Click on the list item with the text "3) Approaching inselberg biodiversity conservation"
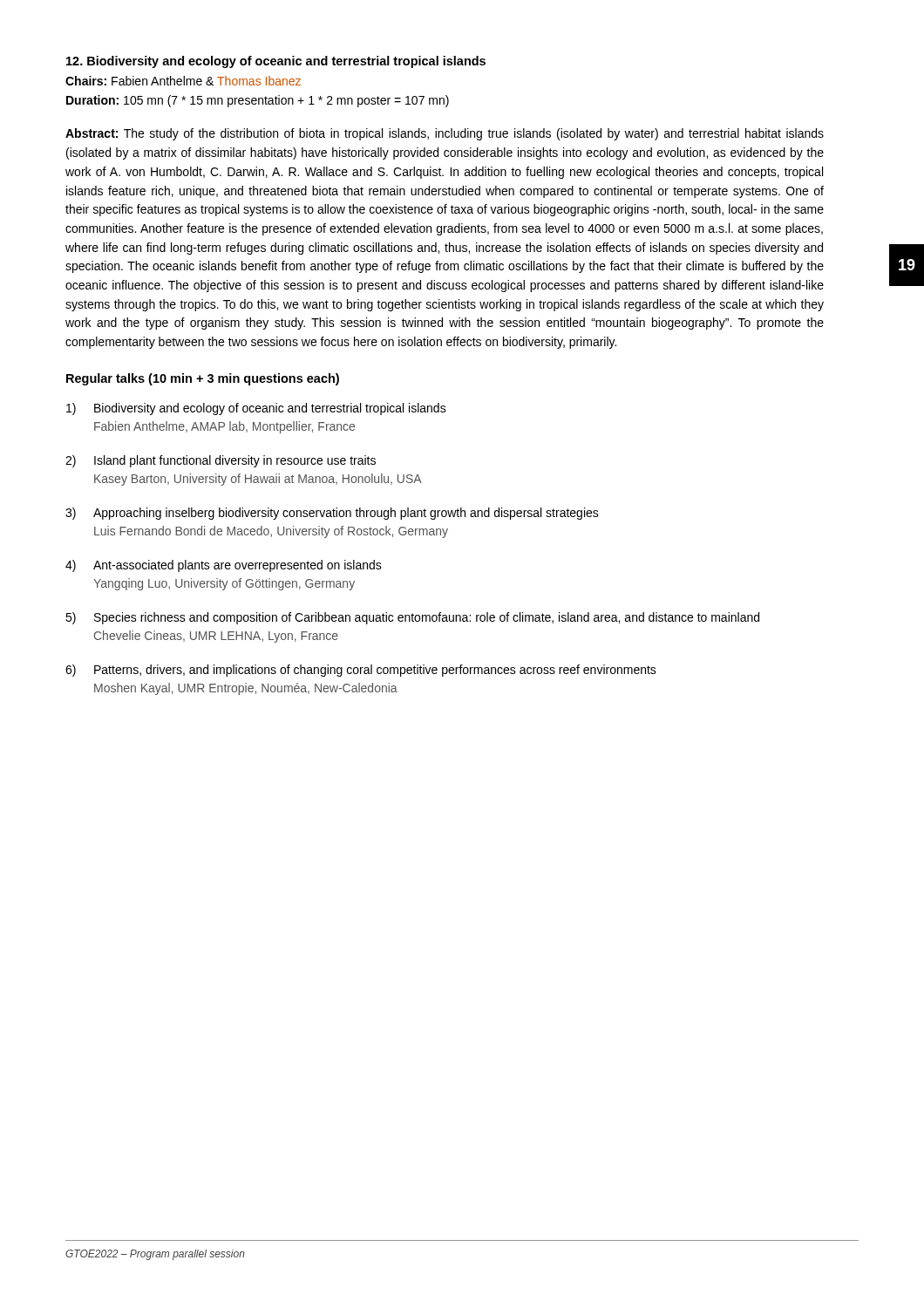 (x=445, y=522)
